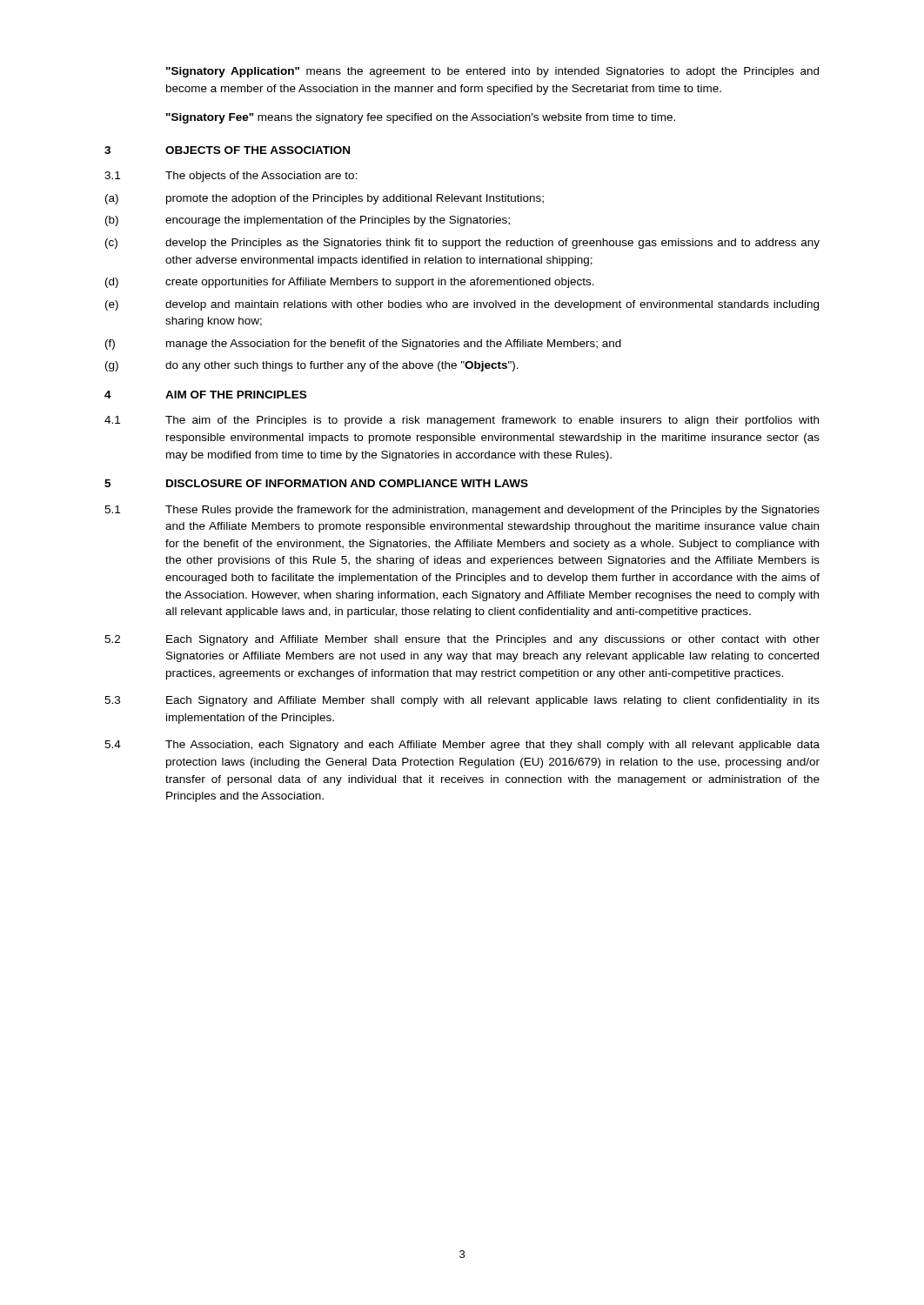Find the element starting ""Signatory Application" means the agreement"
Viewport: 924px width, 1305px height.
(x=492, y=79)
